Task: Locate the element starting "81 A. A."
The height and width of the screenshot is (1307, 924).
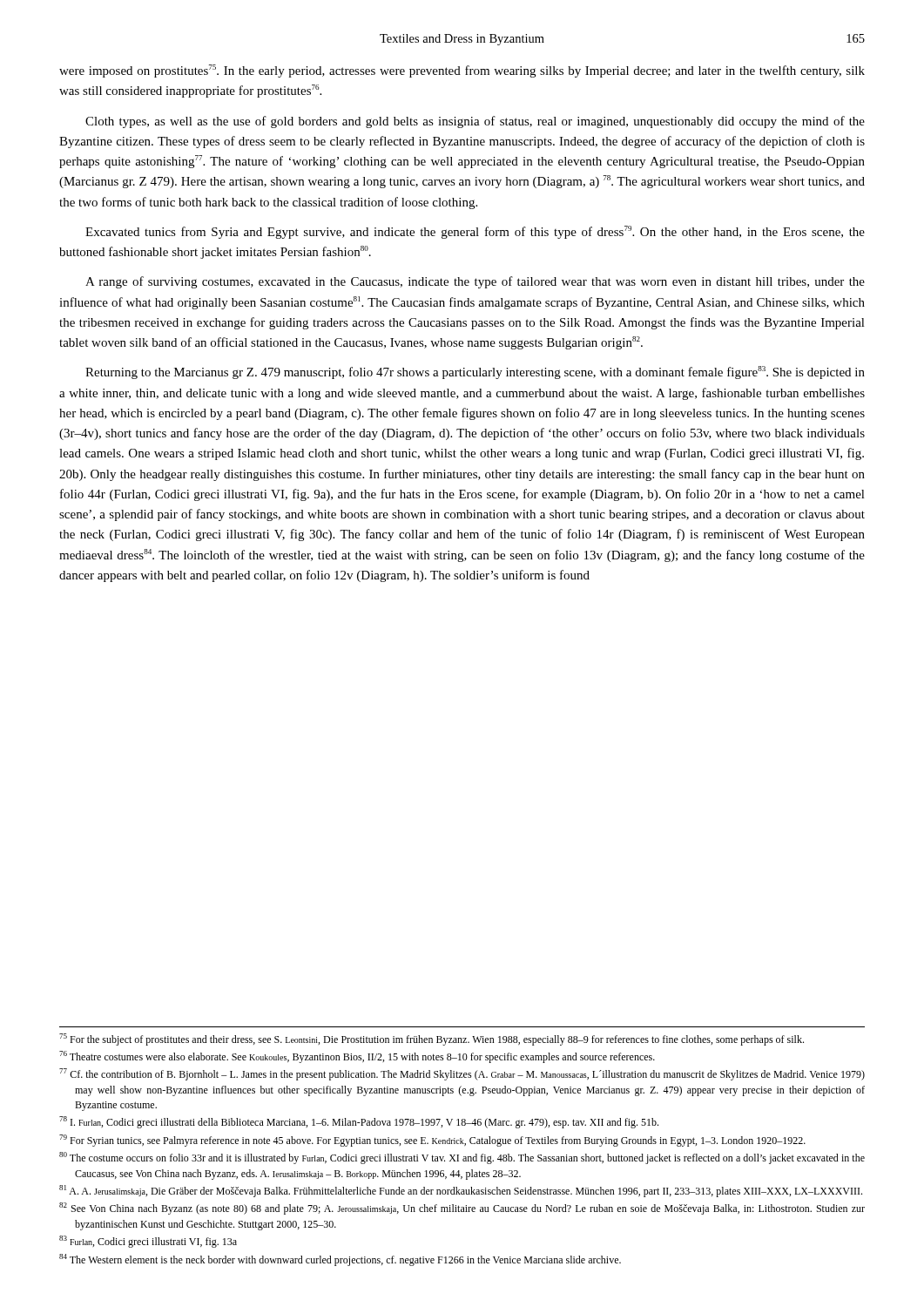Action: tap(461, 1191)
